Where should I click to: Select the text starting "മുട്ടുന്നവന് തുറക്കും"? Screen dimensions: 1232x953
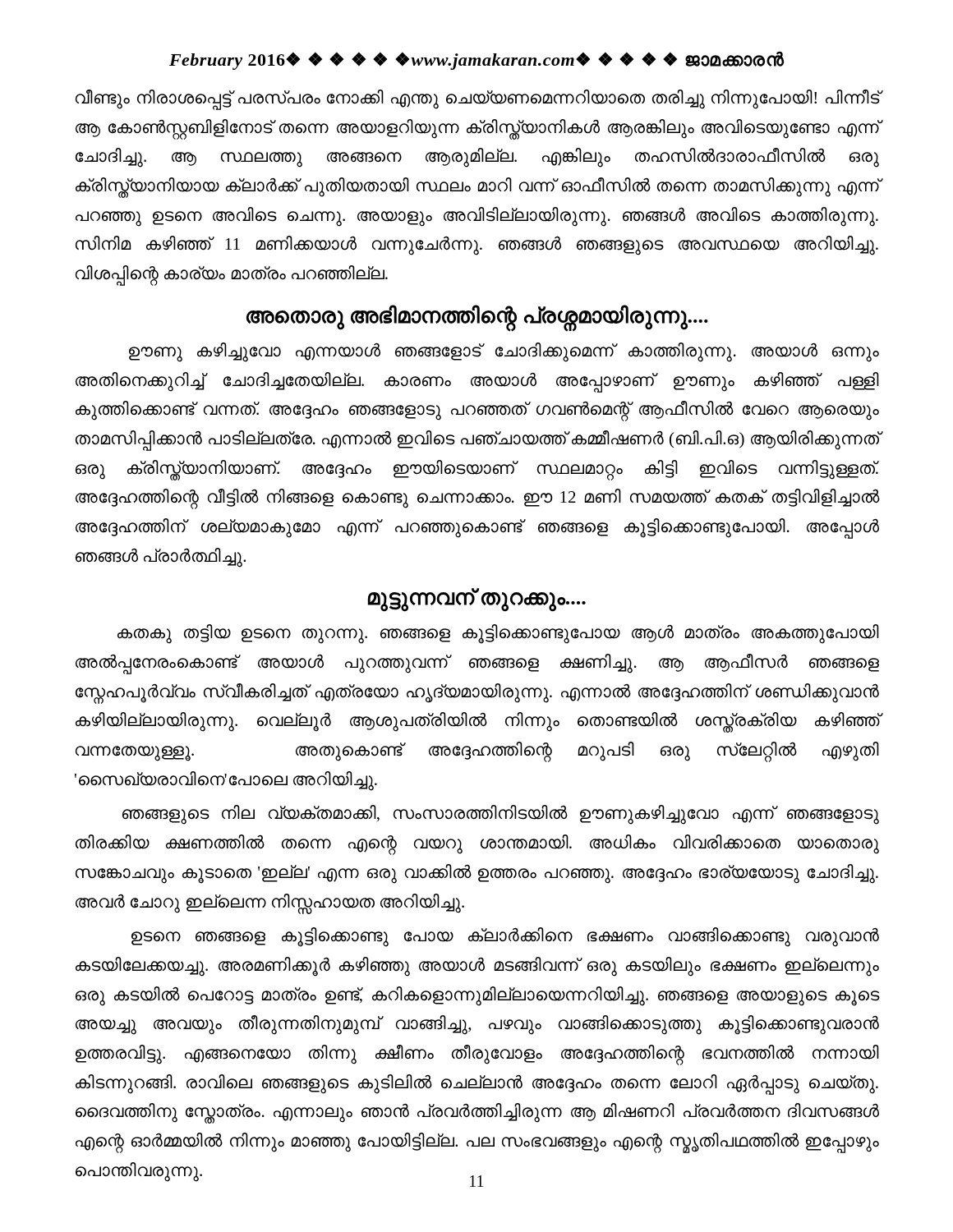click(476, 598)
